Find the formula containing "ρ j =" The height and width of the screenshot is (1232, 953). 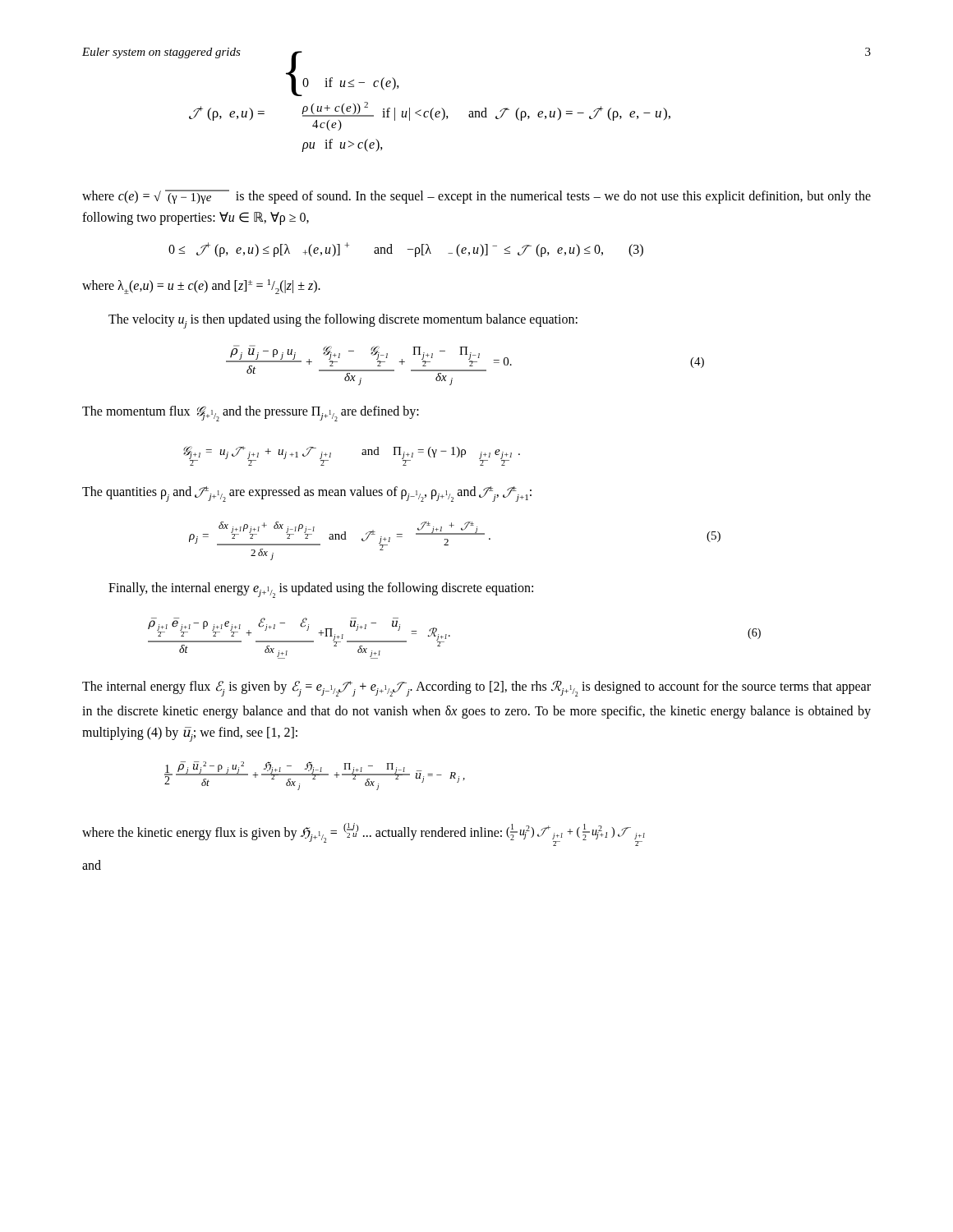click(x=476, y=540)
